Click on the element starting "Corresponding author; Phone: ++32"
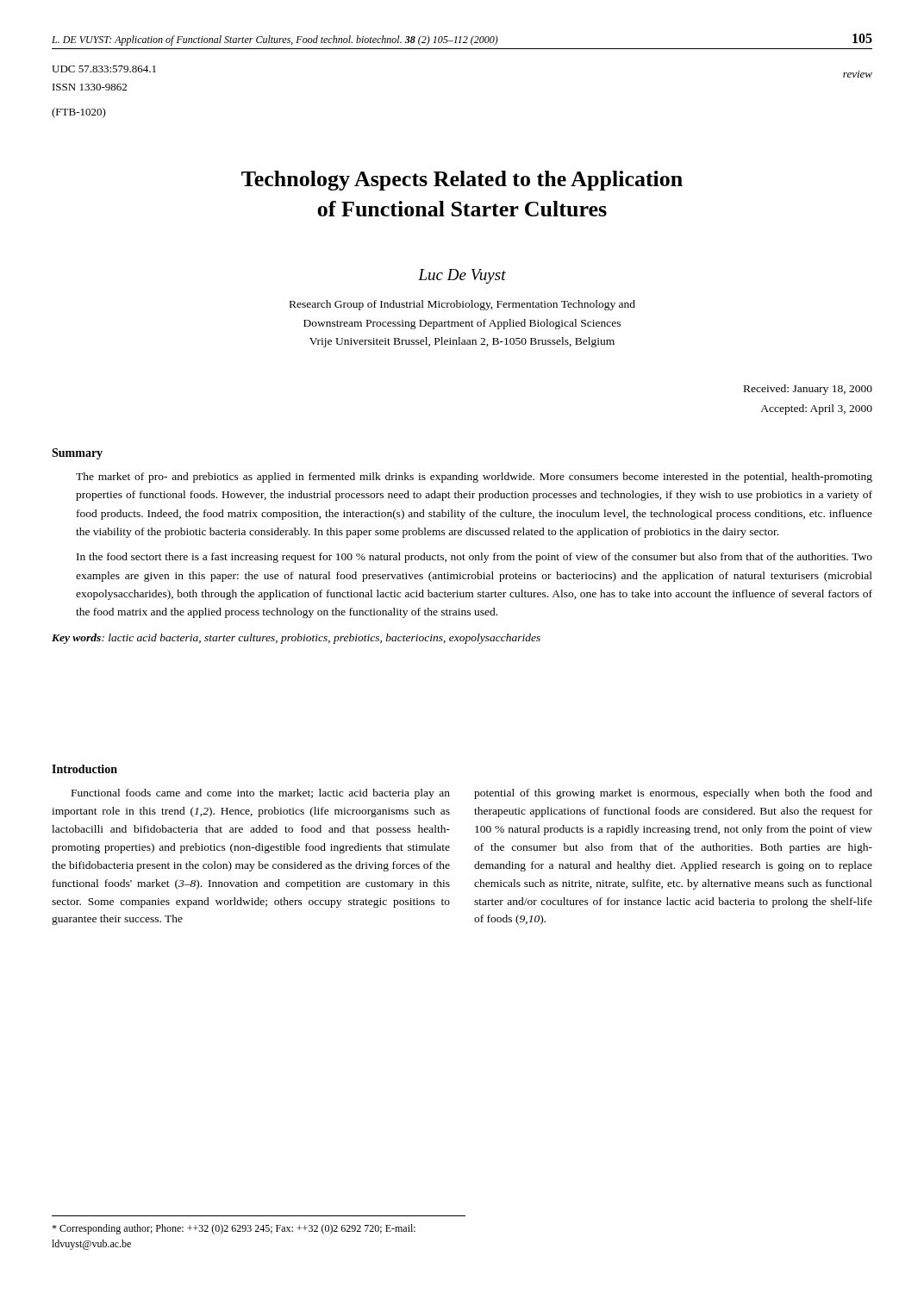924x1293 pixels. pos(259,1236)
